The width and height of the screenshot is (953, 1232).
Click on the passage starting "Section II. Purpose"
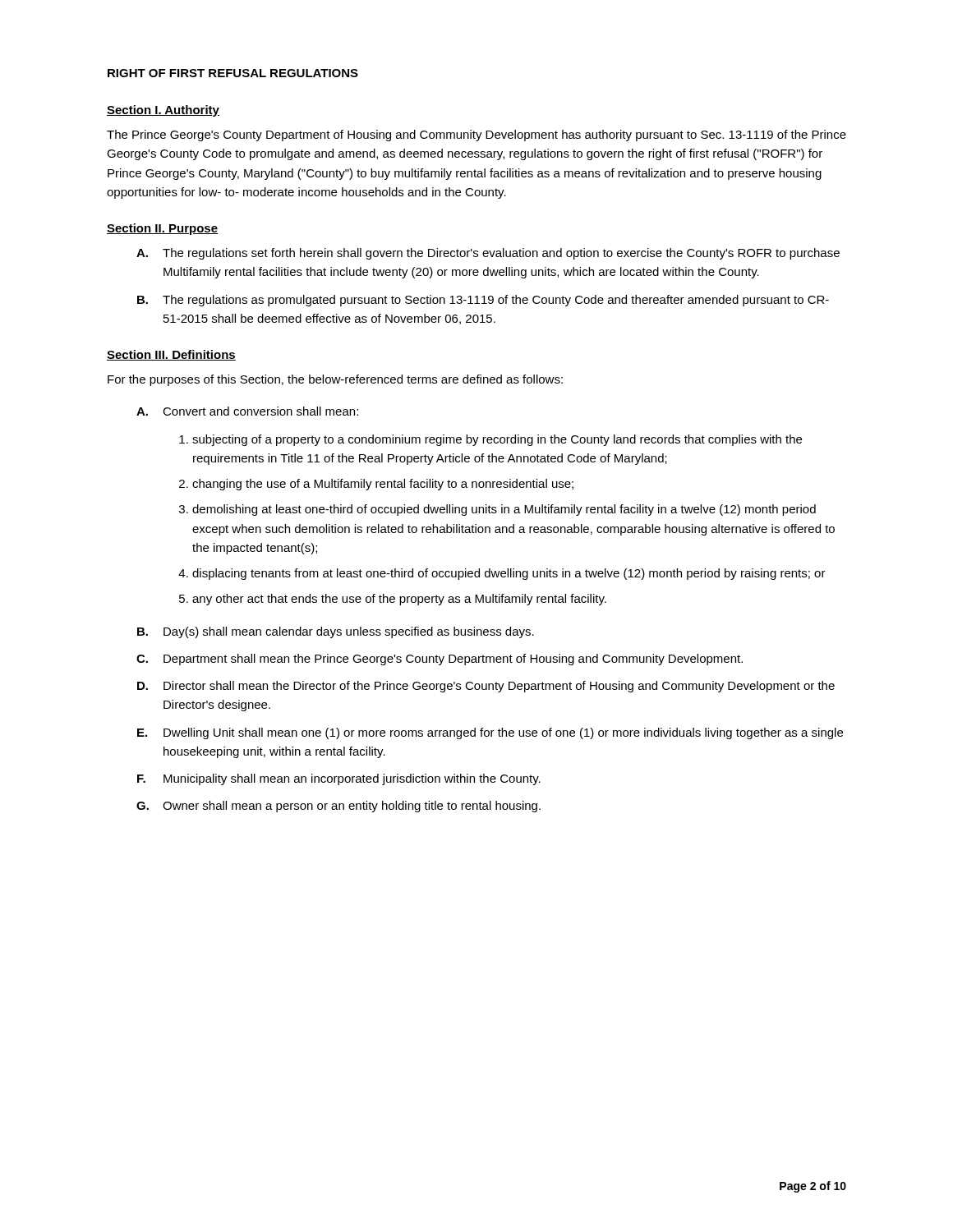click(162, 228)
